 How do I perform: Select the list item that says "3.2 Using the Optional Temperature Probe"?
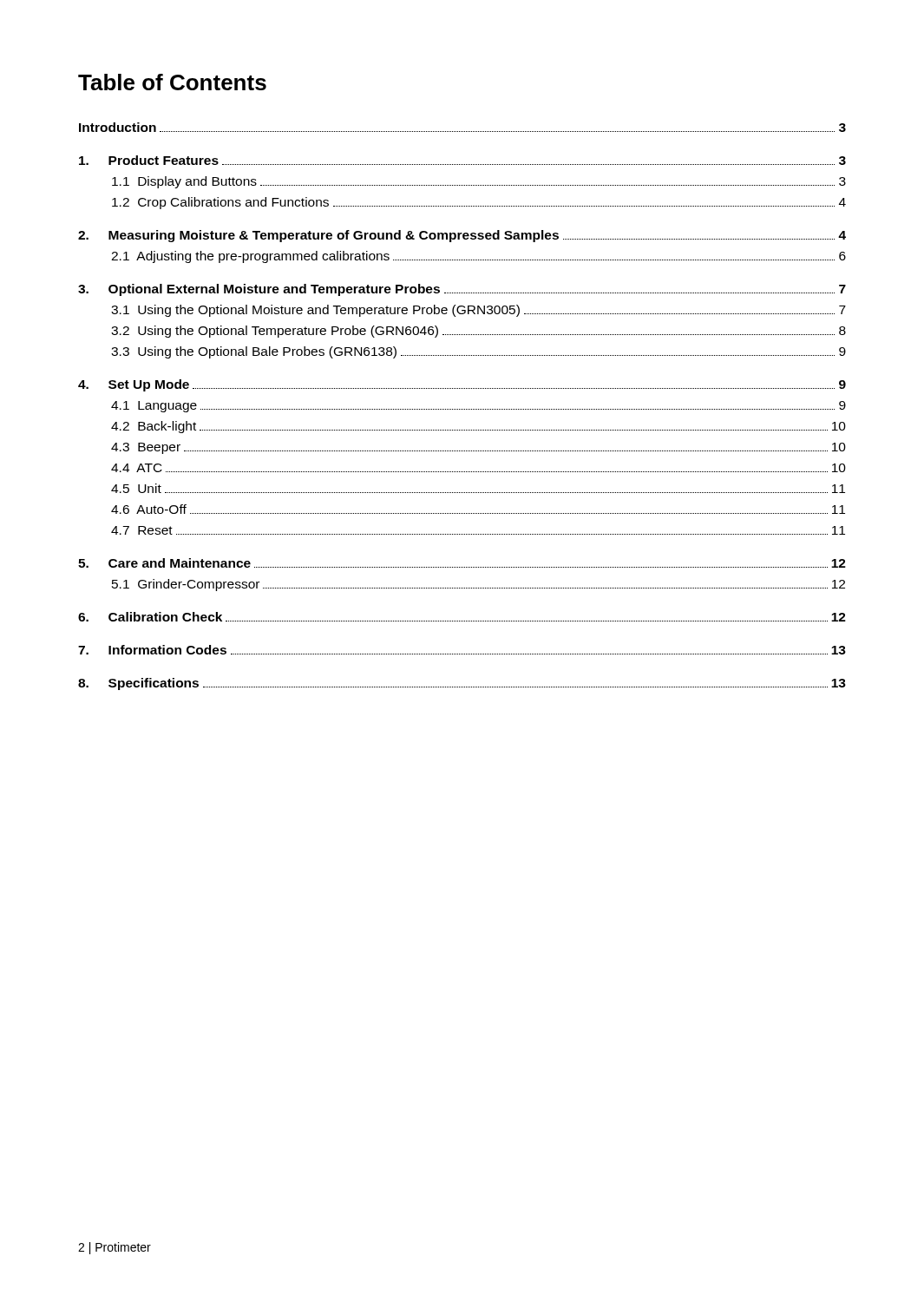[x=462, y=331]
